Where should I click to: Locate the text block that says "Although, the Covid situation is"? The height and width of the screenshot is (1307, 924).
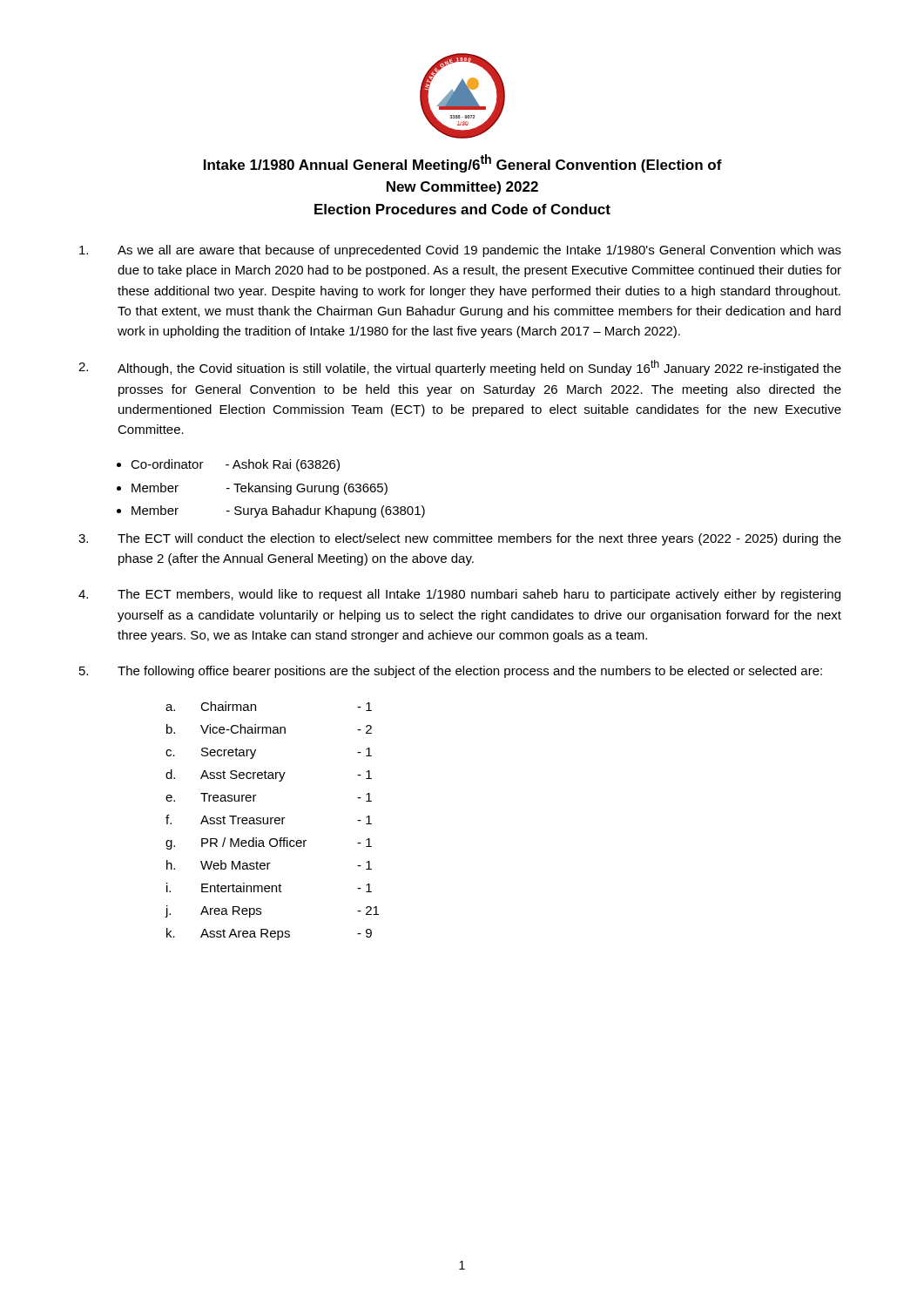[x=460, y=398]
